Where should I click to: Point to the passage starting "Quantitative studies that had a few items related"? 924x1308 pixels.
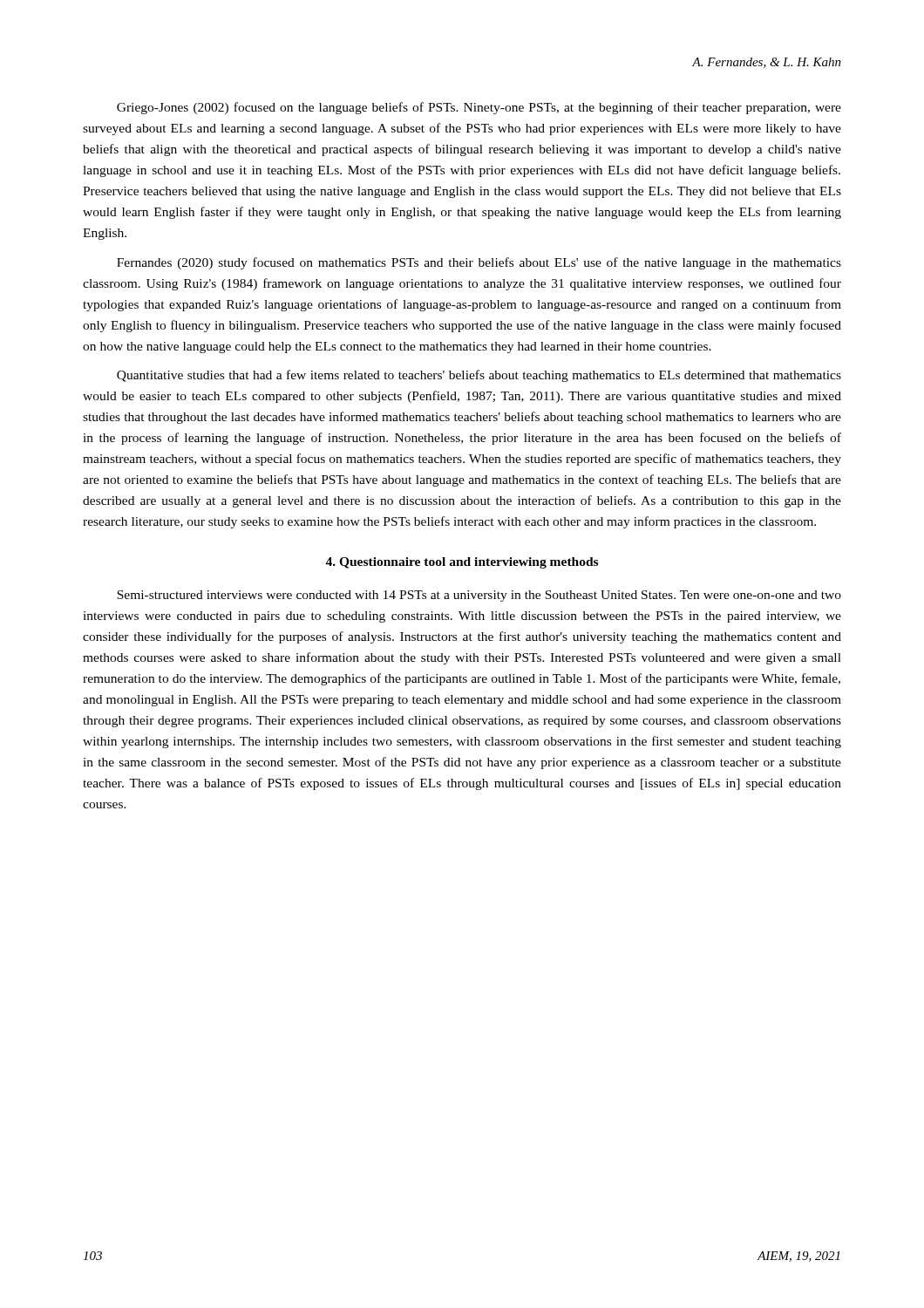pos(462,448)
